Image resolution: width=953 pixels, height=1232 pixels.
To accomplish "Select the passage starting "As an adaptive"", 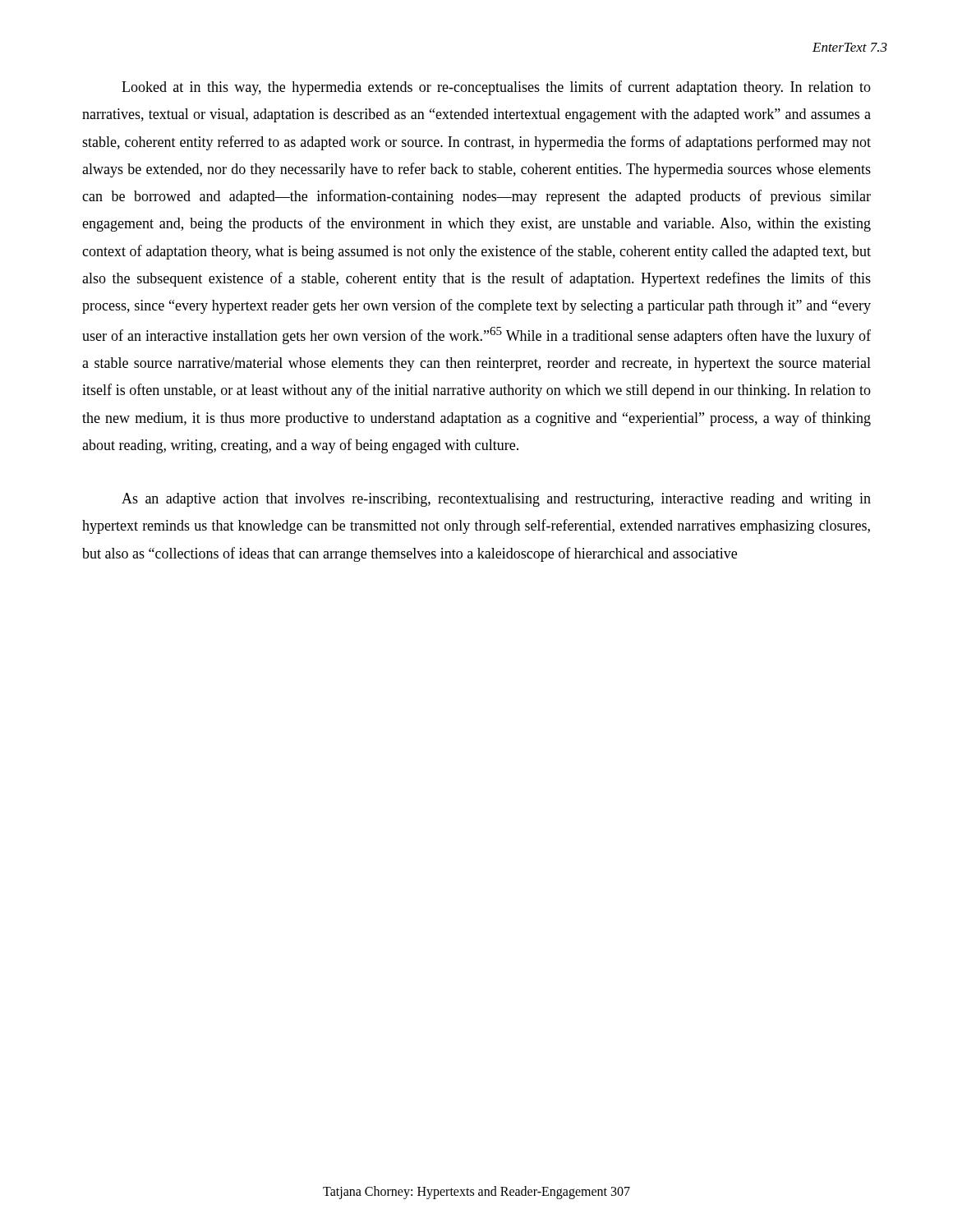I will click(476, 527).
